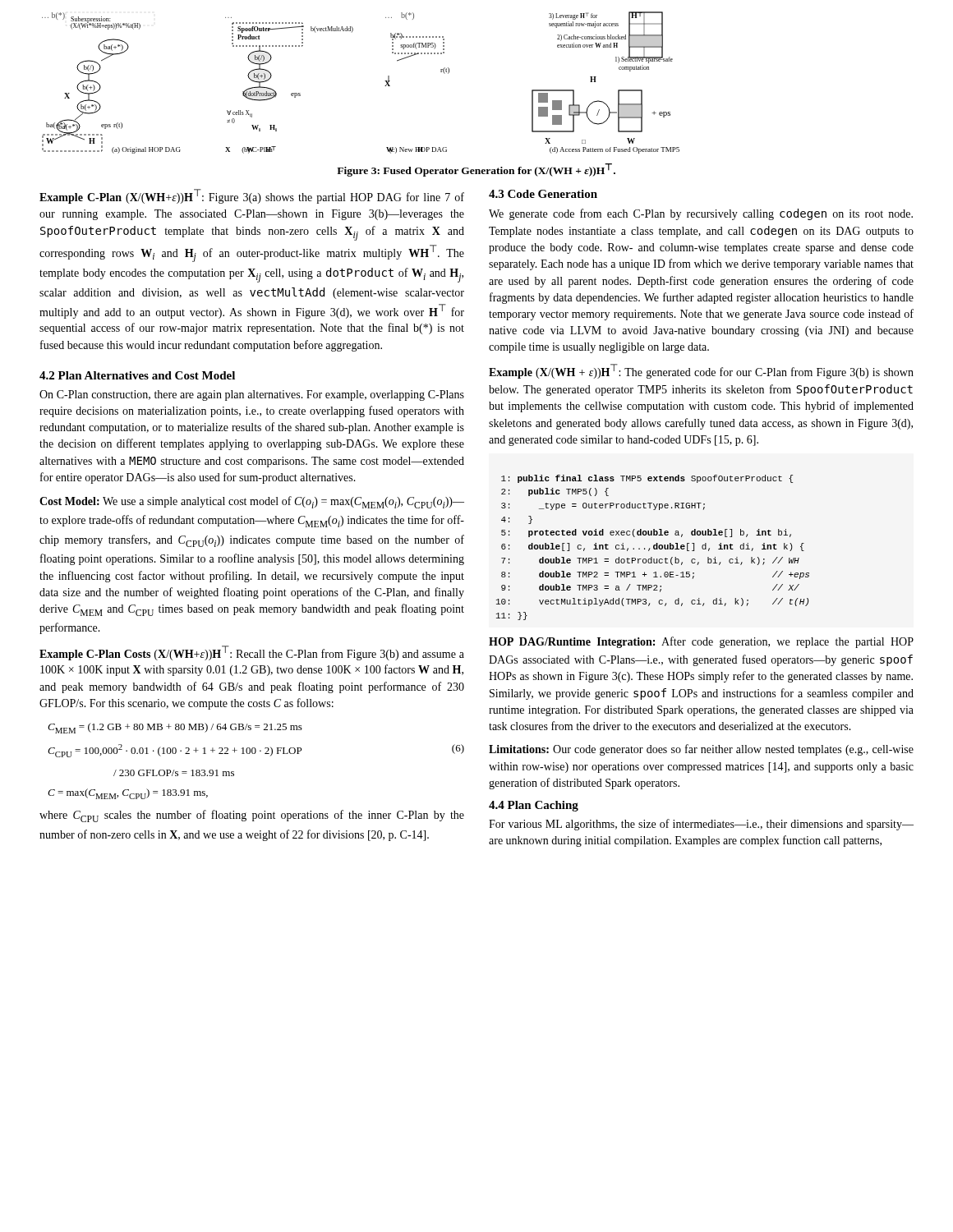Locate the element starting "4.2 Plan Alternatives and Cost Model"
This screenshot has height=1232, width=953.
(137, 375)
